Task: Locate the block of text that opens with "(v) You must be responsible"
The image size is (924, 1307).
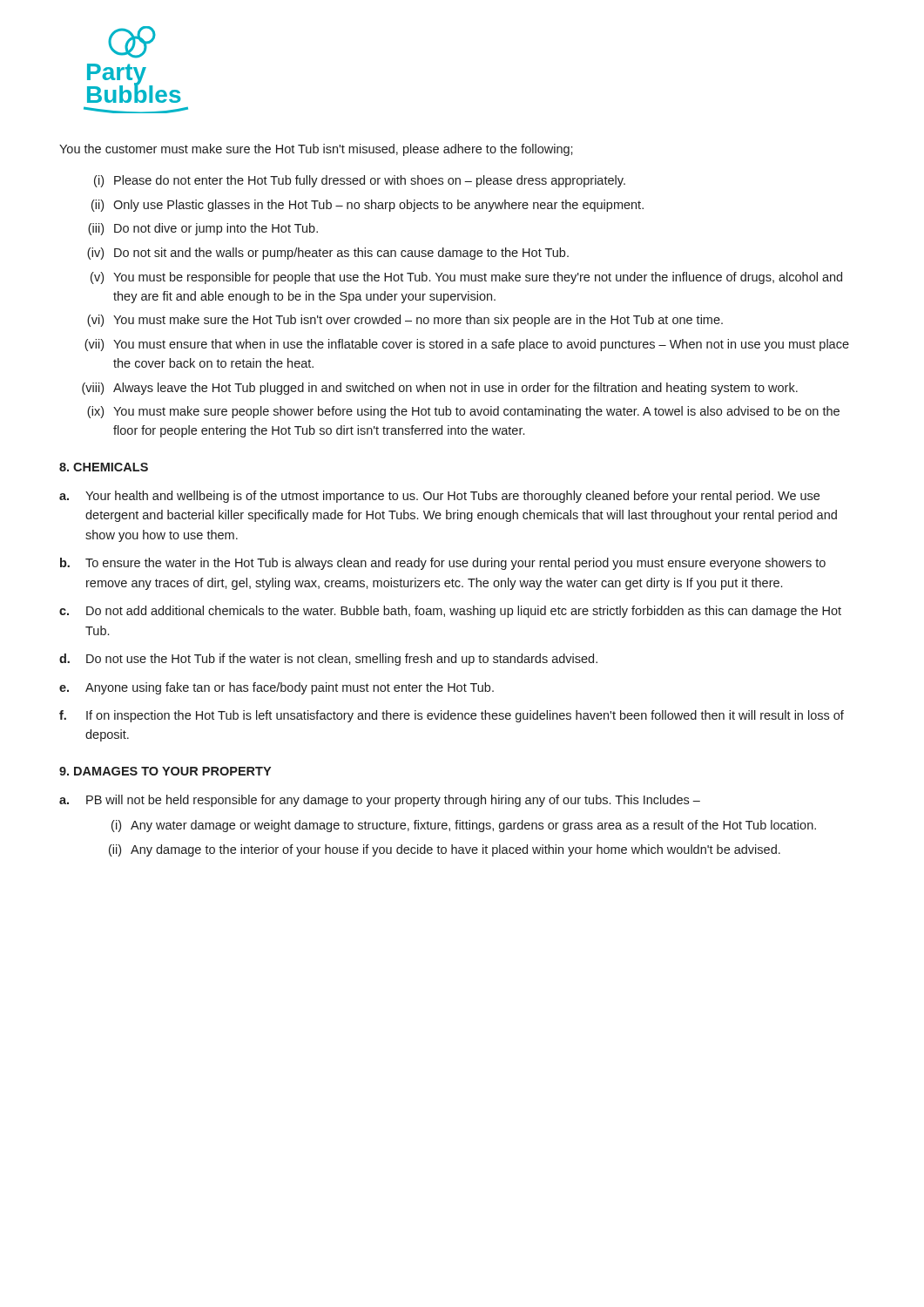Action: click(462, 287)
